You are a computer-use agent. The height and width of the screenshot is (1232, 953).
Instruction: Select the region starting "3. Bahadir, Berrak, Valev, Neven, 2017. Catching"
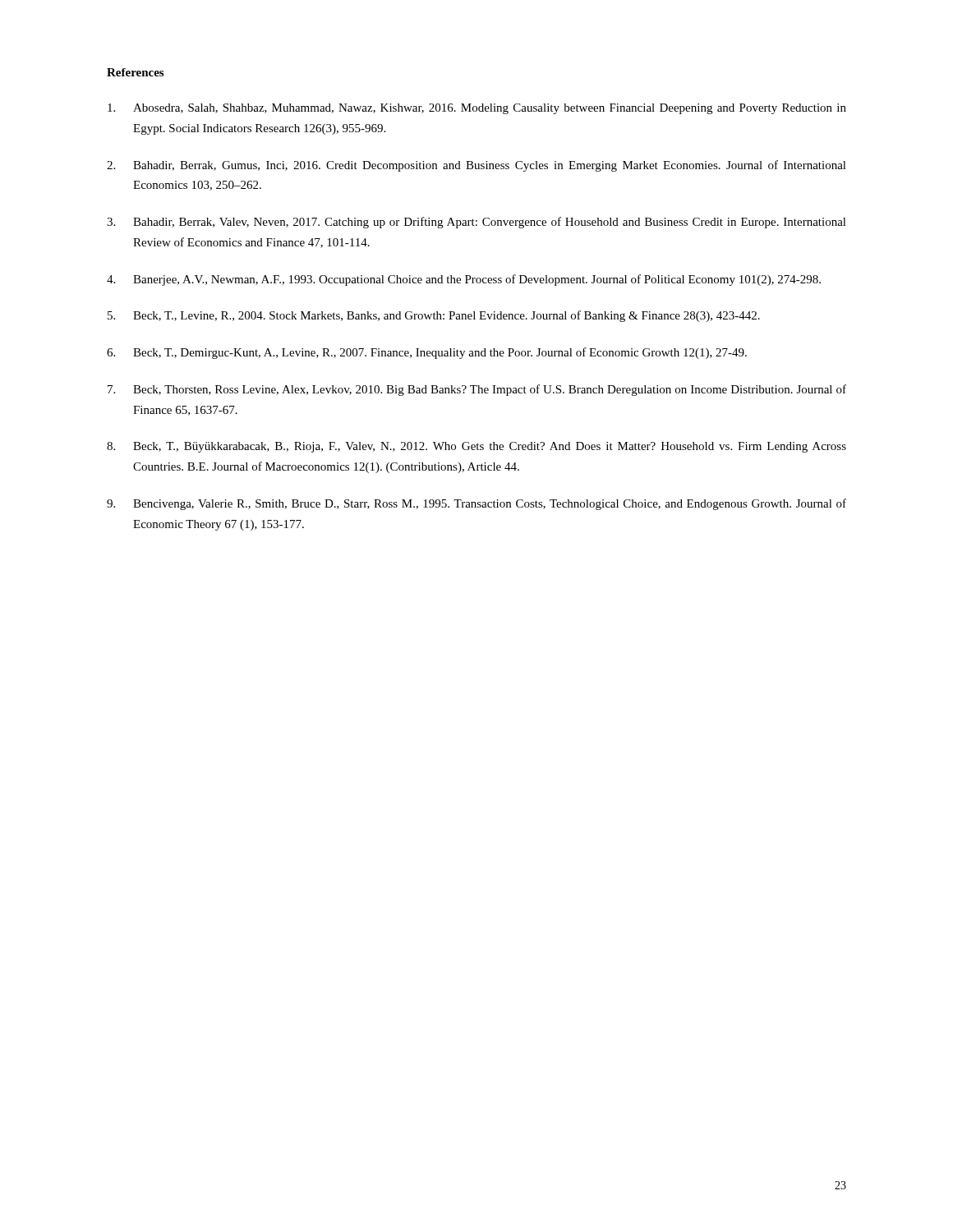476,232
